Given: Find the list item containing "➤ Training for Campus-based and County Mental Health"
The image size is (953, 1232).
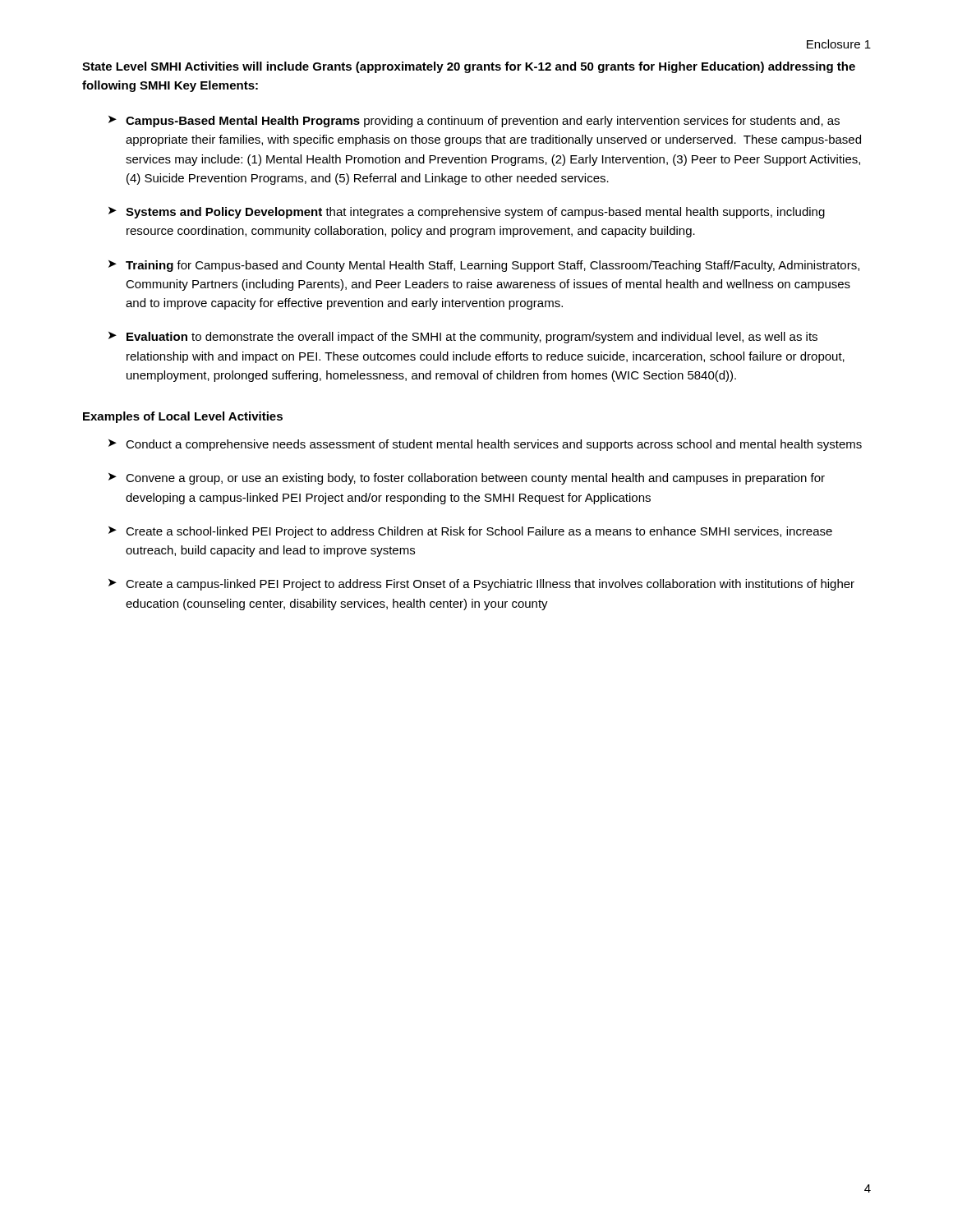Looking at the screenshot, I should [489, 284].
